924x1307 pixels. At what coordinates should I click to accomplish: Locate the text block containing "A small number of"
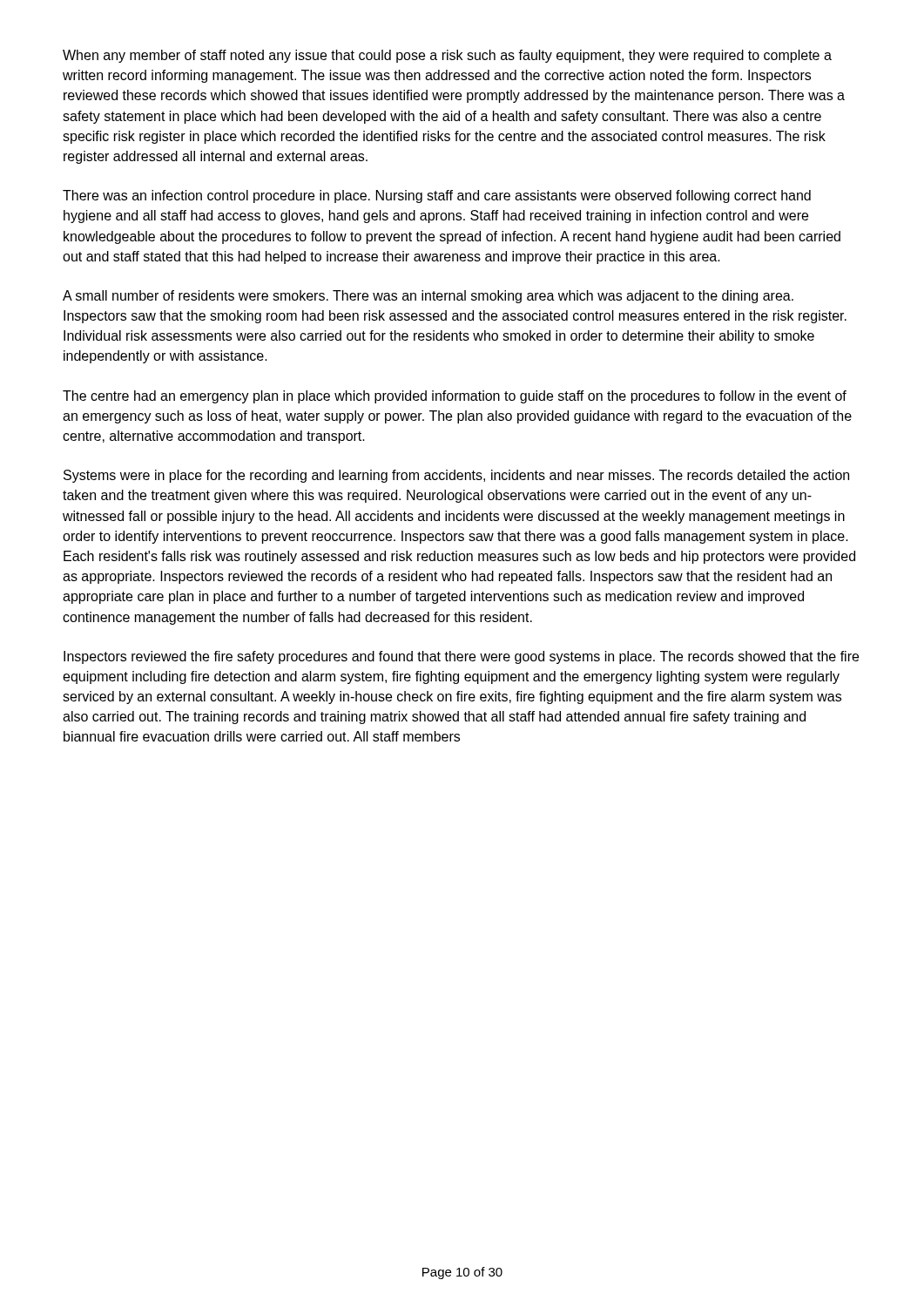point(455,326)
